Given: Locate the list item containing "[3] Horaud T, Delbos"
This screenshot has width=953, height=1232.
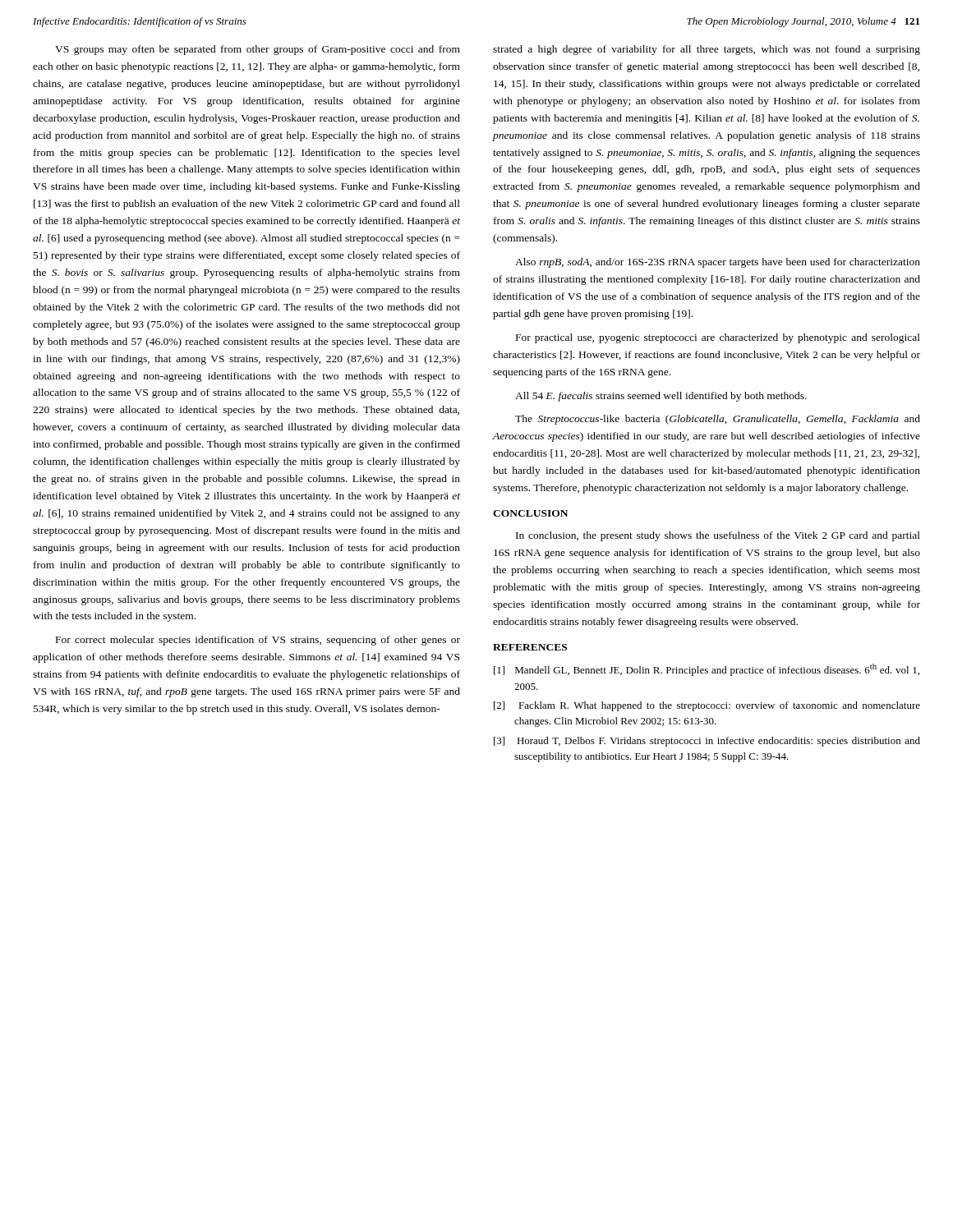Looking at the screenshot, I should coord(707,749).
